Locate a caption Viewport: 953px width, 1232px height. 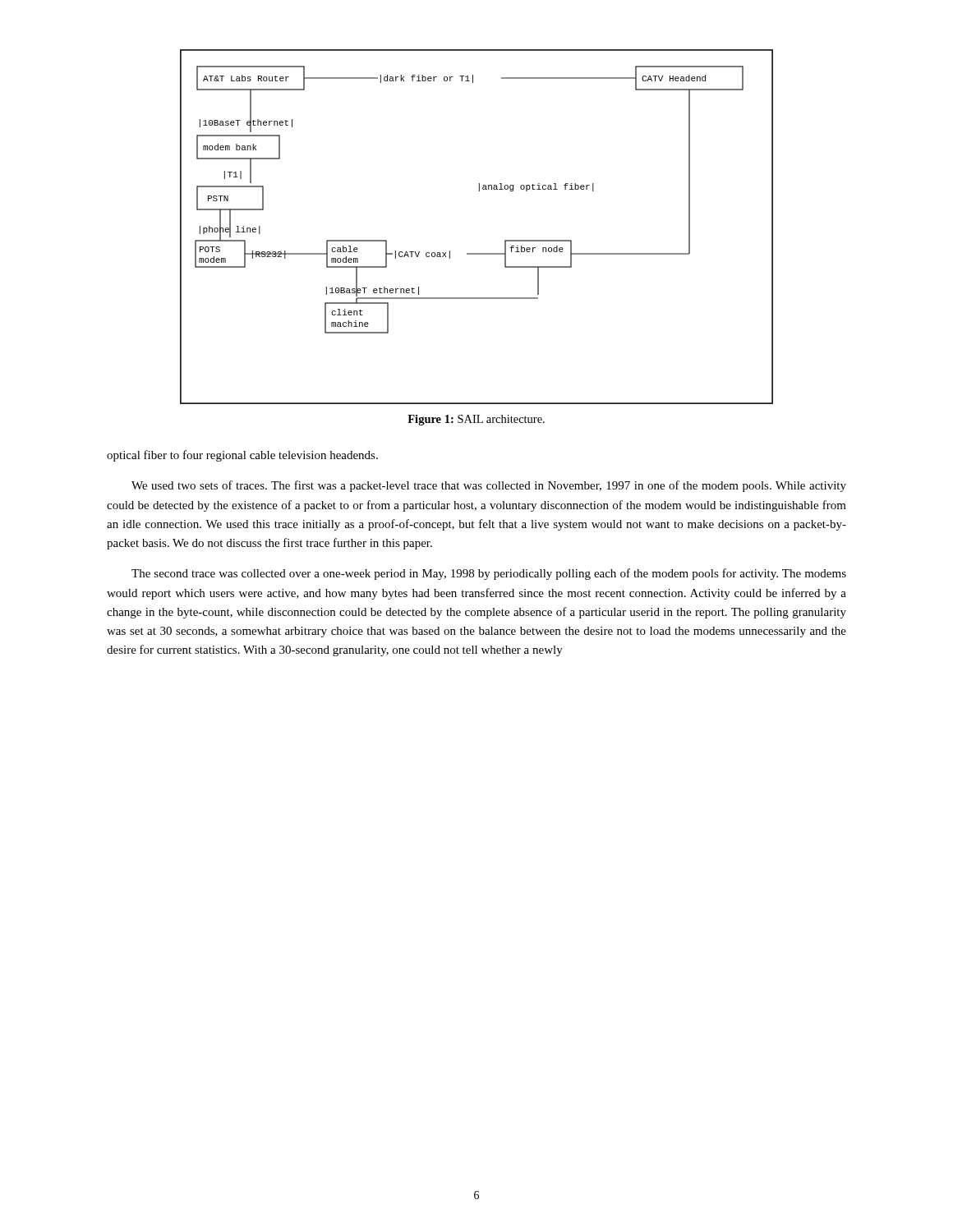(x=476, y=419)
